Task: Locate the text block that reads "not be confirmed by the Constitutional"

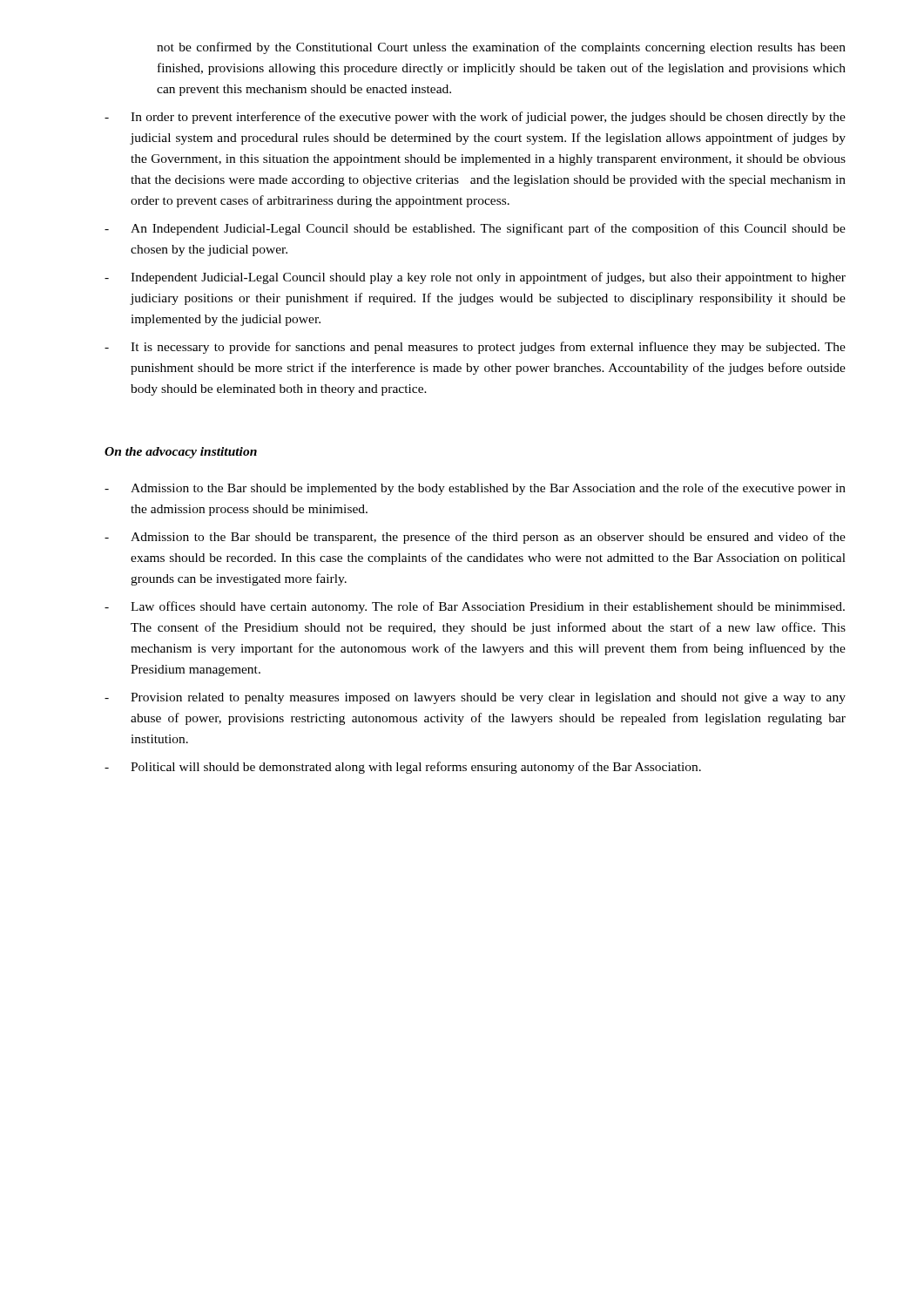Action: point(501,68)
